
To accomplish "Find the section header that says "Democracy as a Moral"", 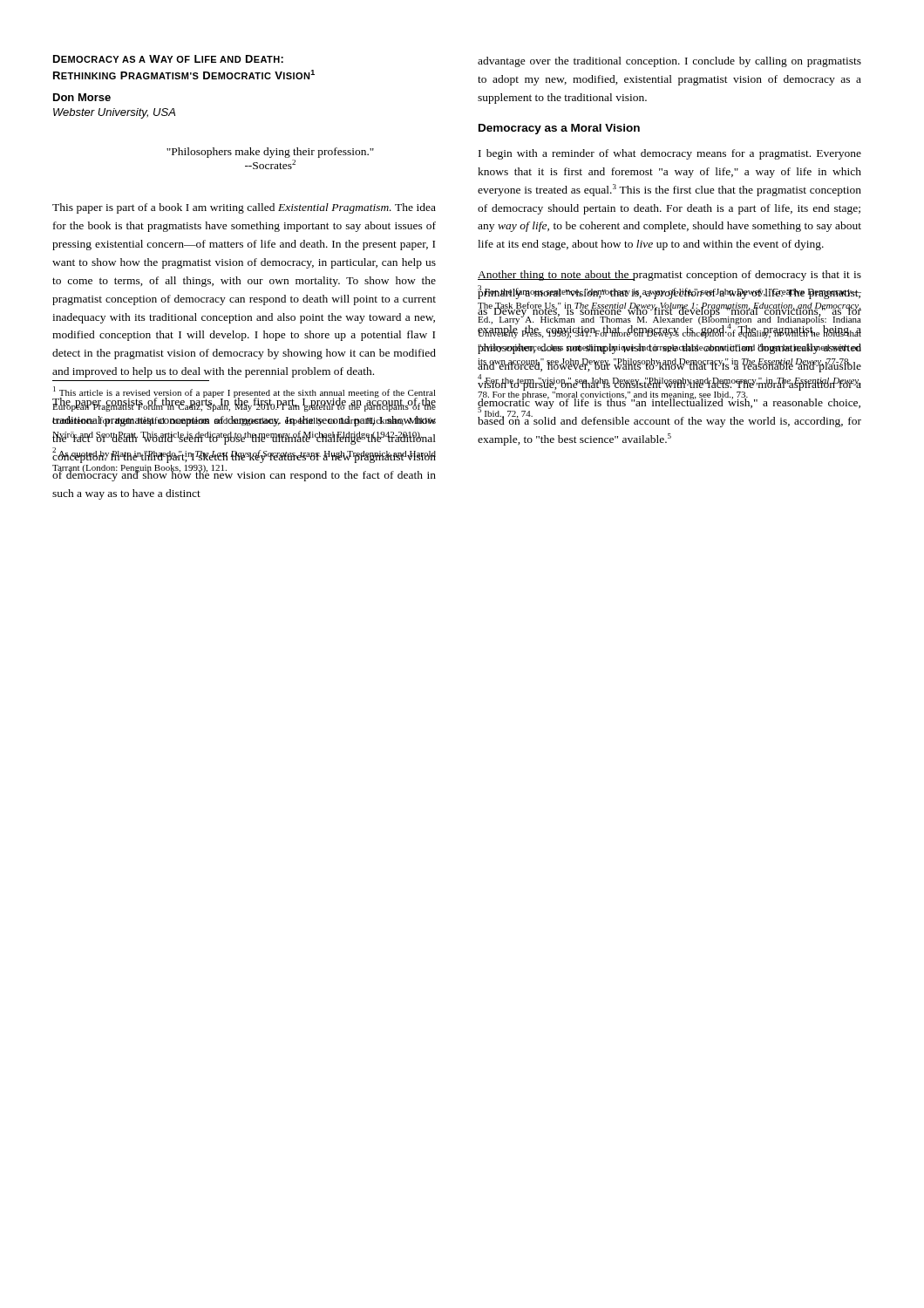I will click(x=559, y=128).
